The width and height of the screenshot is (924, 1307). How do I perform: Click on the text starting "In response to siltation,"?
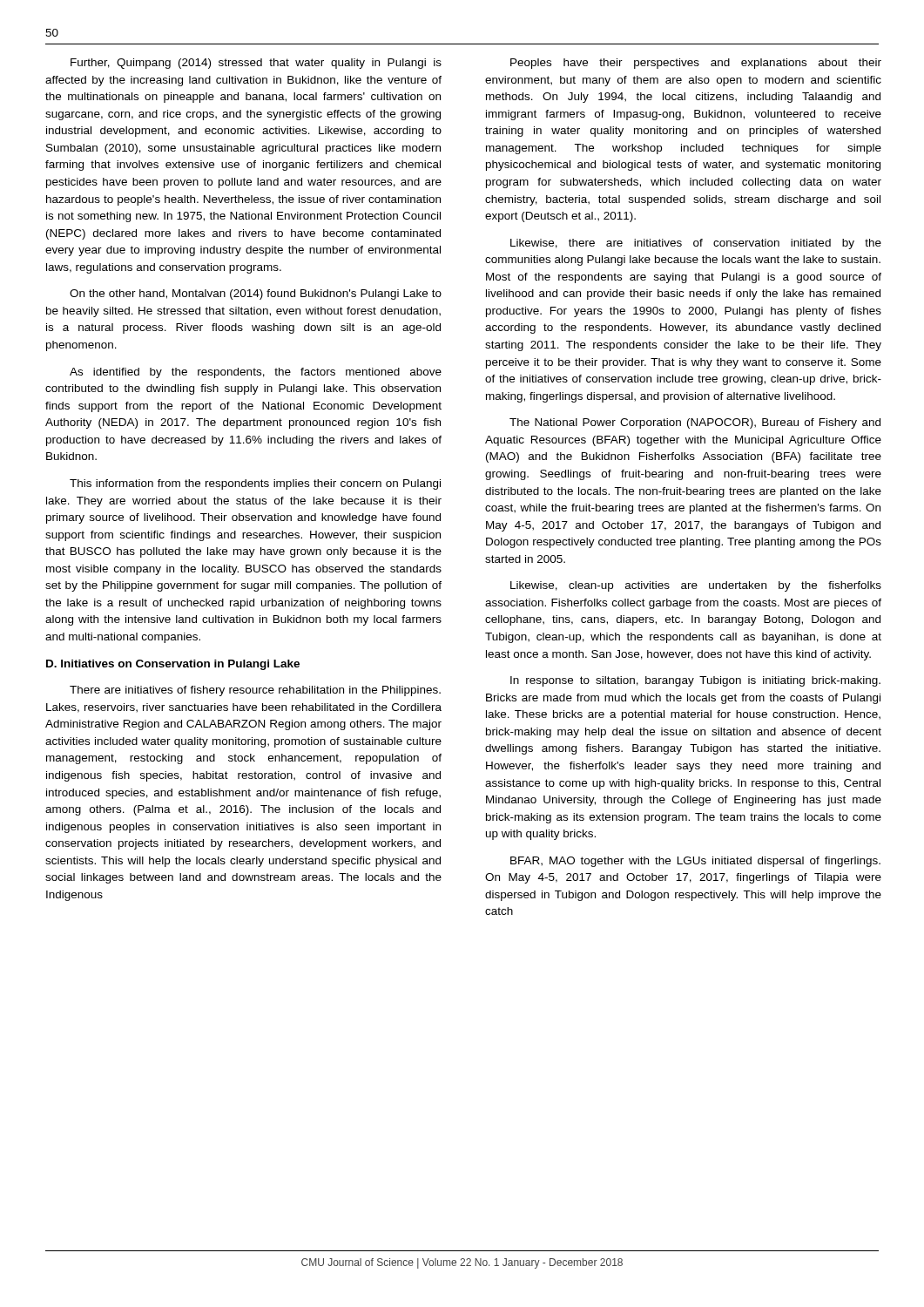683,757
